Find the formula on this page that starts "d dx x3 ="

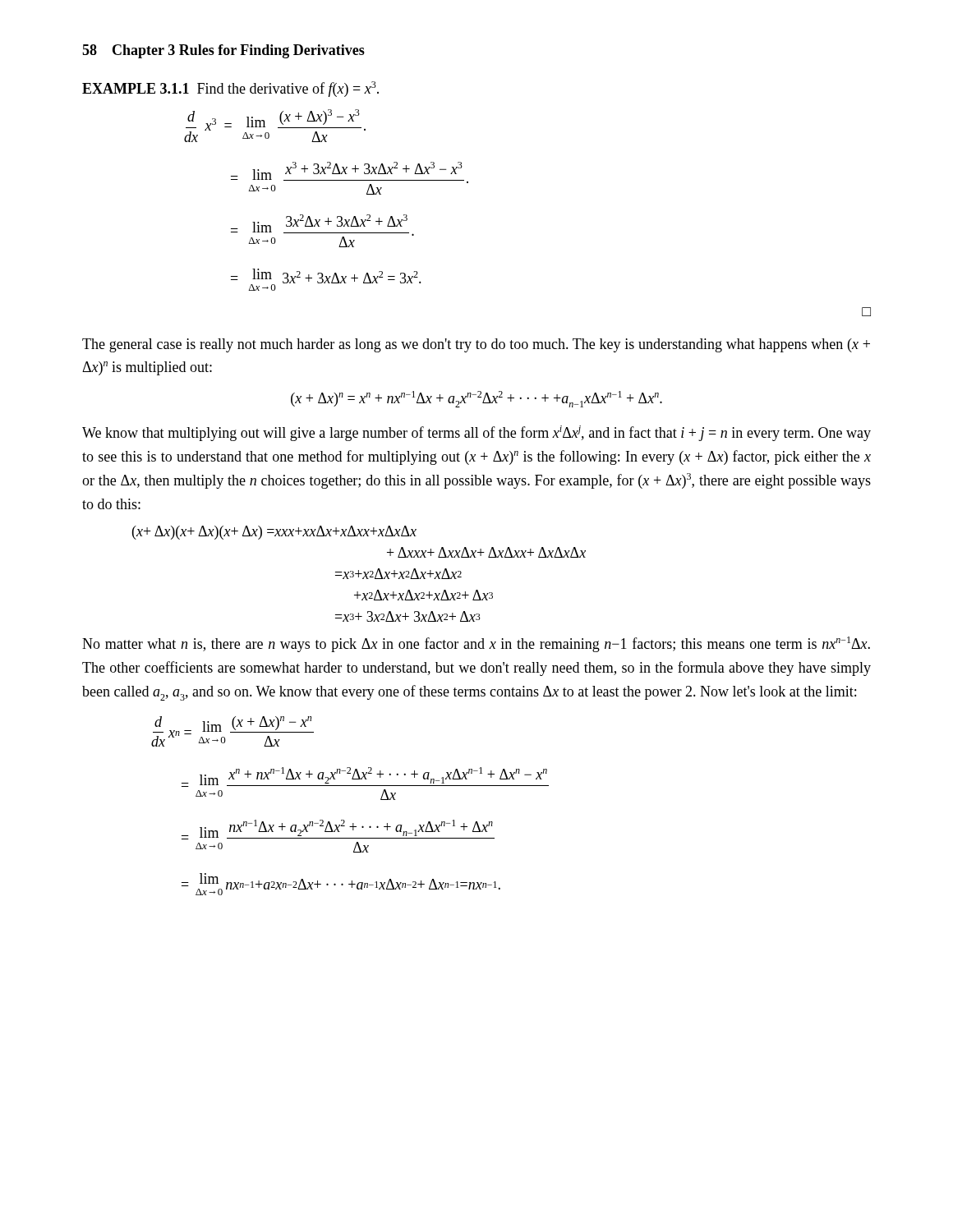tap(275, 126)
